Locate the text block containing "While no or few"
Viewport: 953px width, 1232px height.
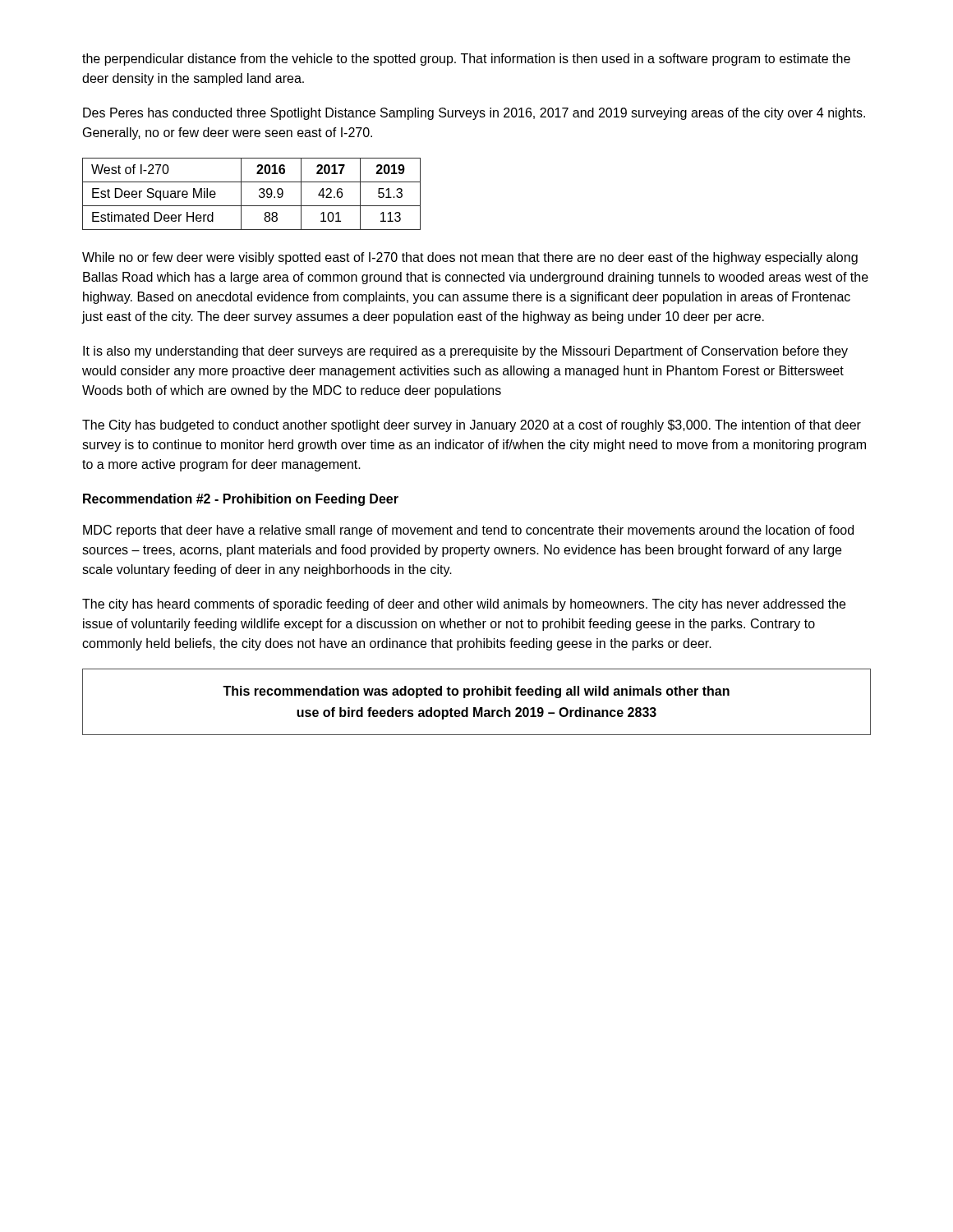[x=475, y=287]
